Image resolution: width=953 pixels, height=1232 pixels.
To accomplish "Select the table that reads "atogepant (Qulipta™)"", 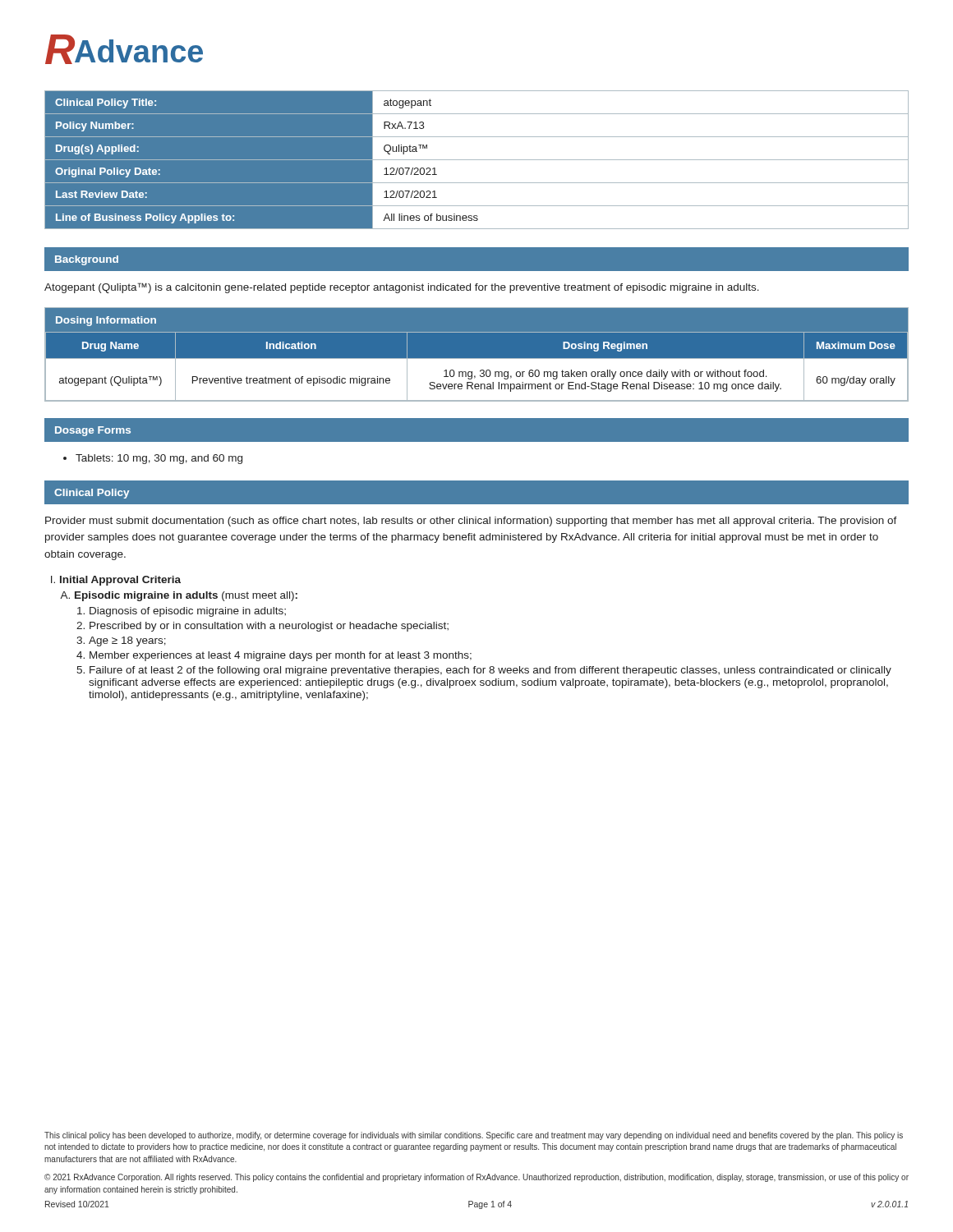I will (x=476, y=355).
